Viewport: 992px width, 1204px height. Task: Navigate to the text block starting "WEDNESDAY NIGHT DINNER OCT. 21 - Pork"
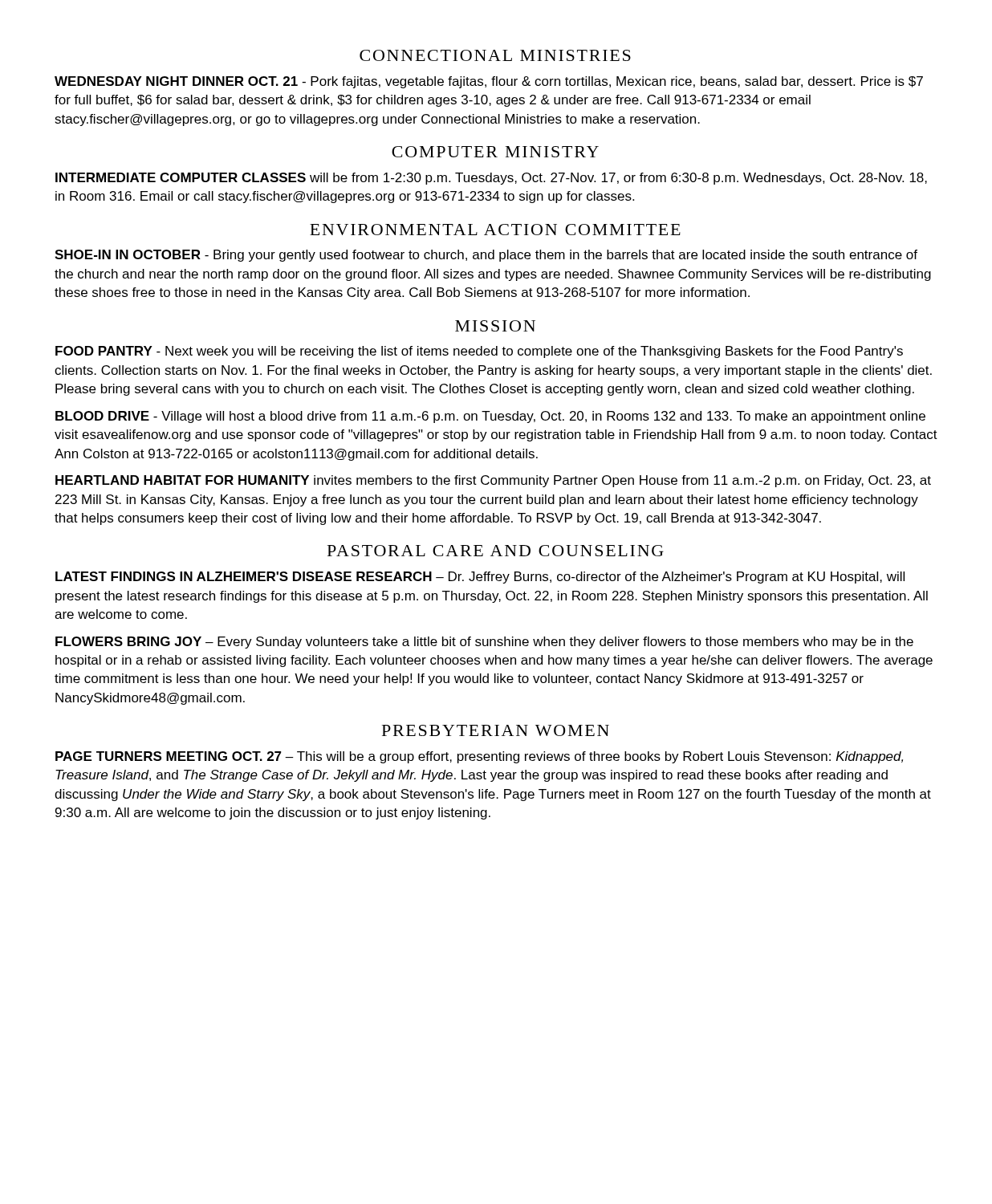coord(489,100)
